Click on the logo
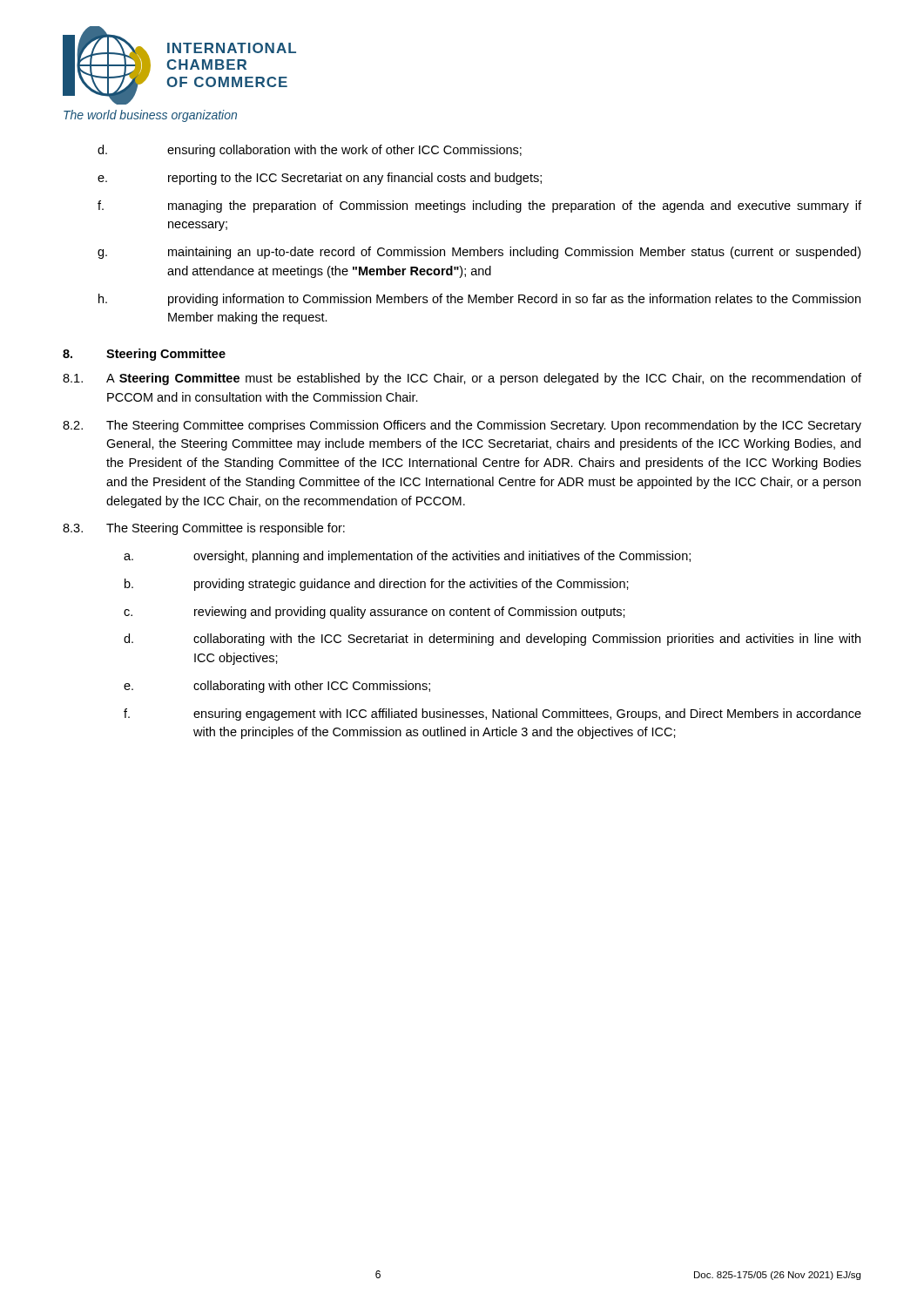The height and width of the screenshot is (1307, 924). (462, 74)
